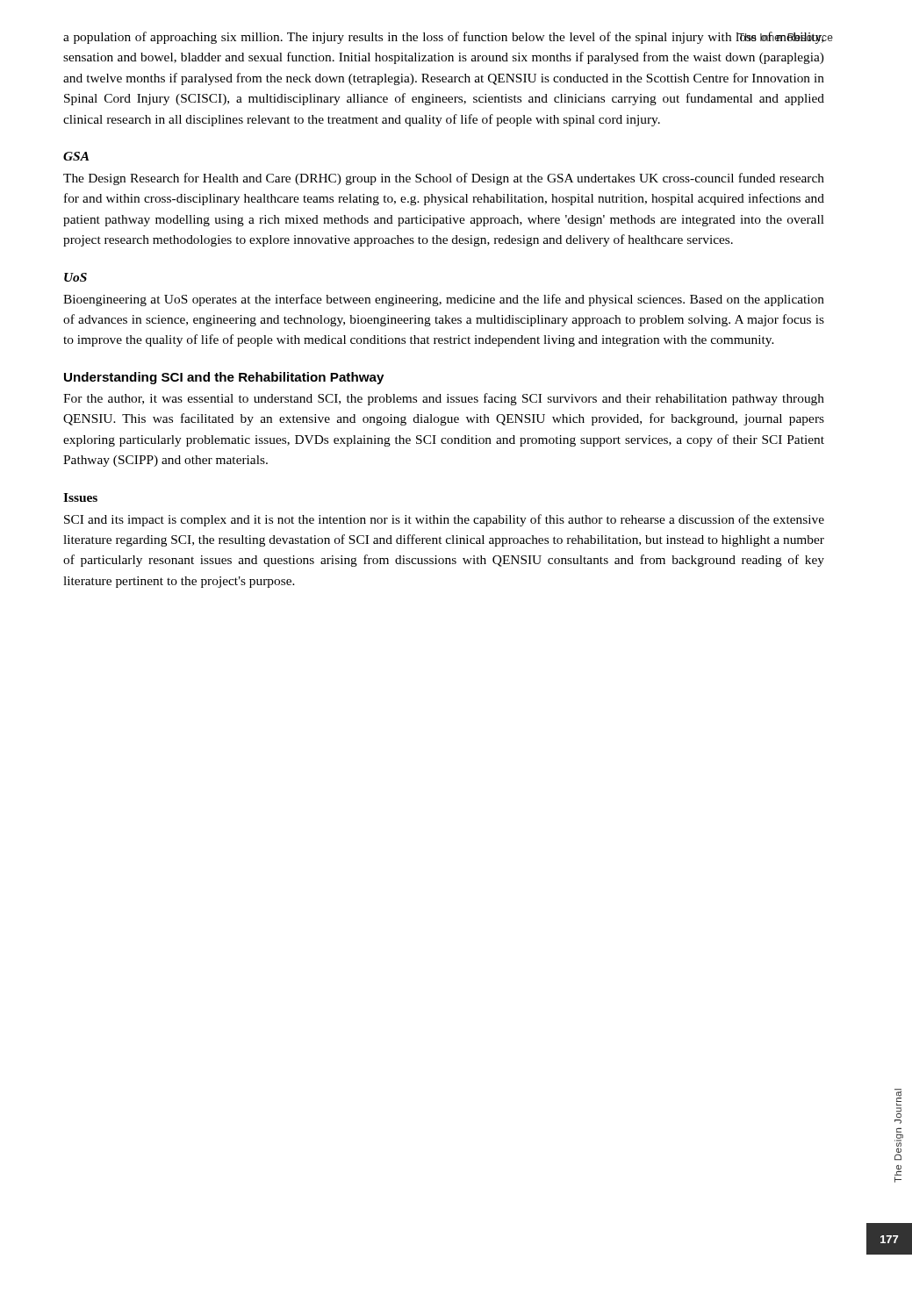
Task: Locate the element starting "SCI and its"
Action: [444, 549]
